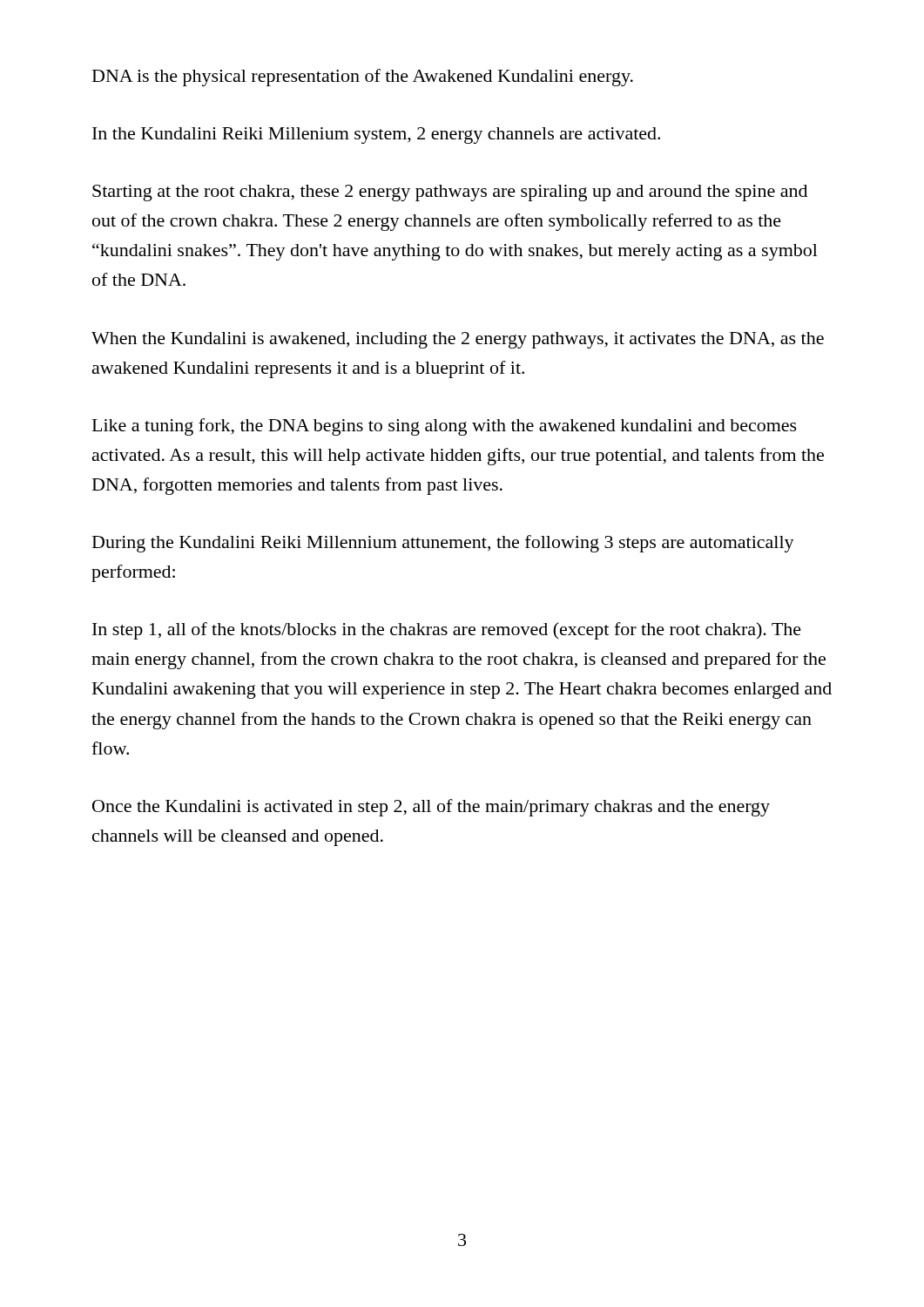Where is the passage that starts "DNA is the physical"?

(x=363, y=75)
